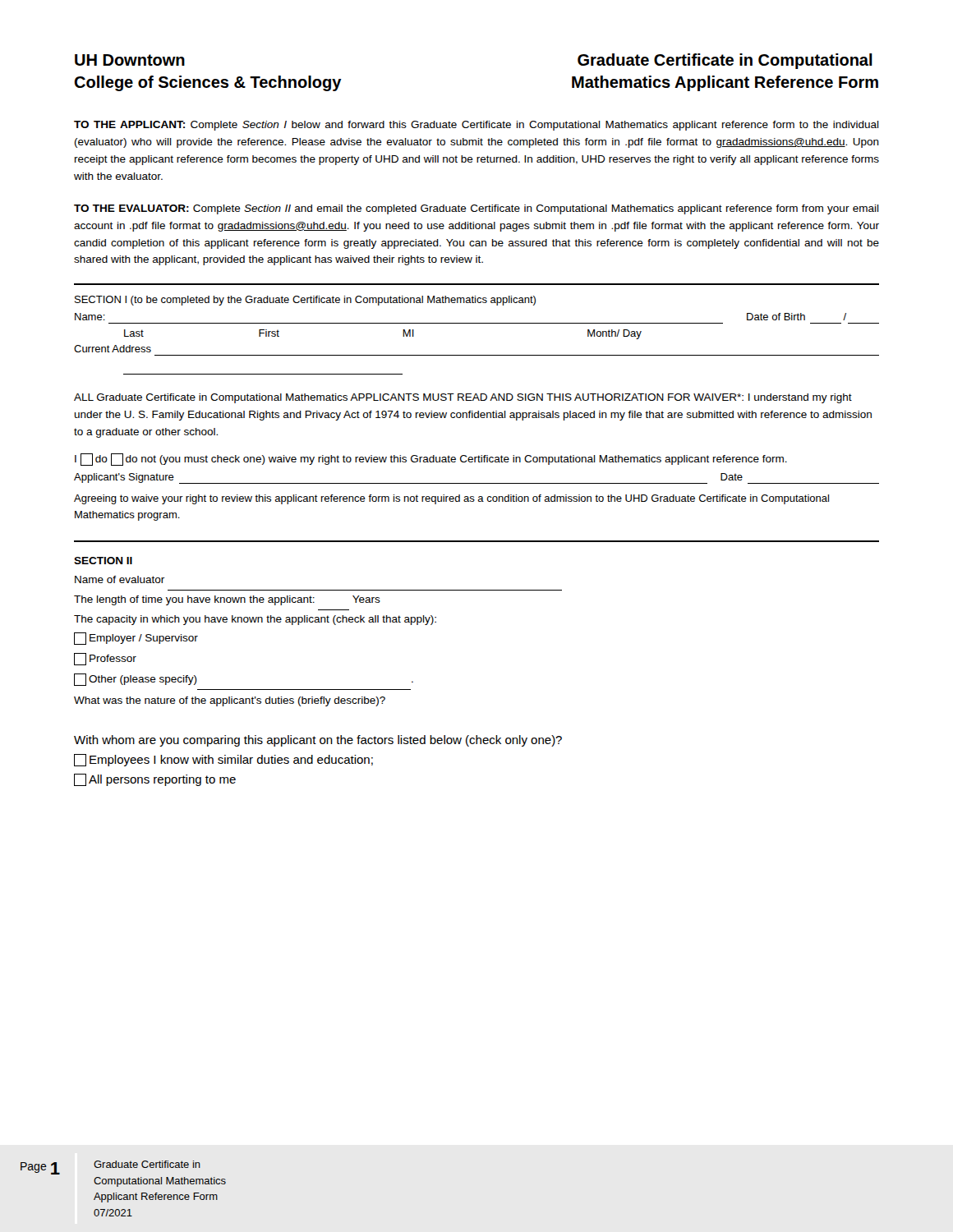Find the text block containing "TO THE EVALUATOR: Complete Section II"

click(476, 234)
